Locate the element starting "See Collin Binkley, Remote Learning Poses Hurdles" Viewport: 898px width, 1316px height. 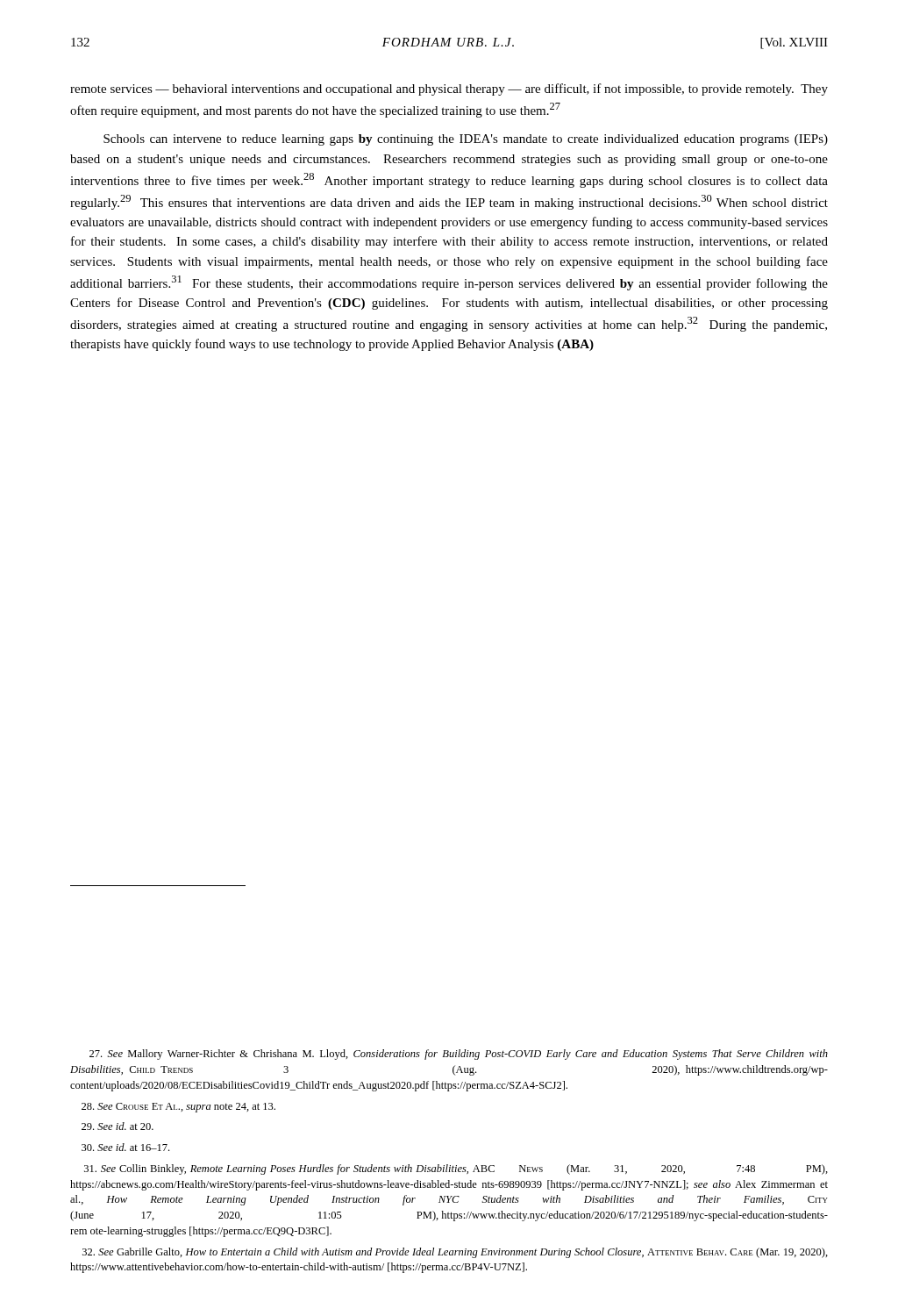click(449, 1200)
